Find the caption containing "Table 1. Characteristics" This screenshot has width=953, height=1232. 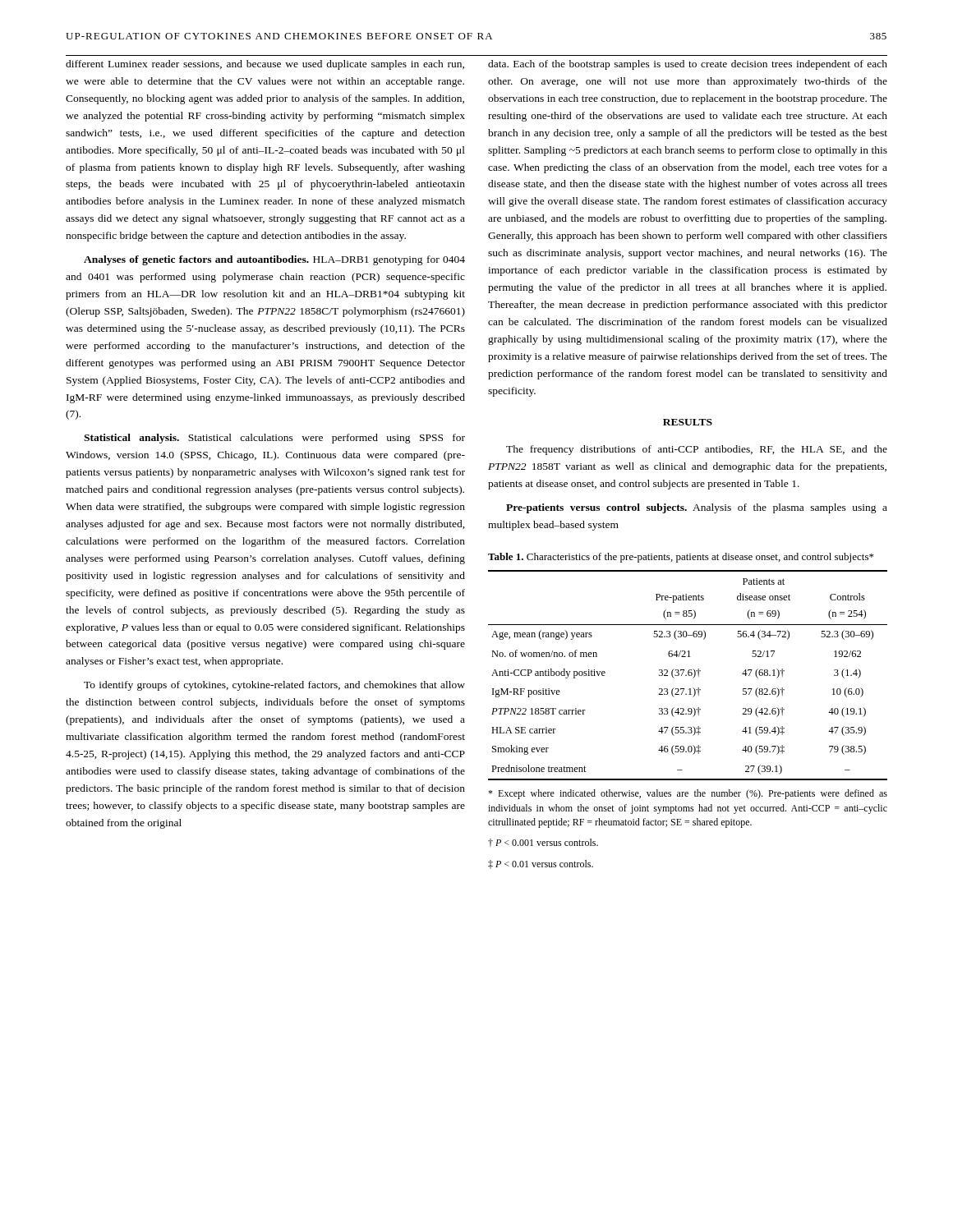pyautogui.click(x=681, y=556)
